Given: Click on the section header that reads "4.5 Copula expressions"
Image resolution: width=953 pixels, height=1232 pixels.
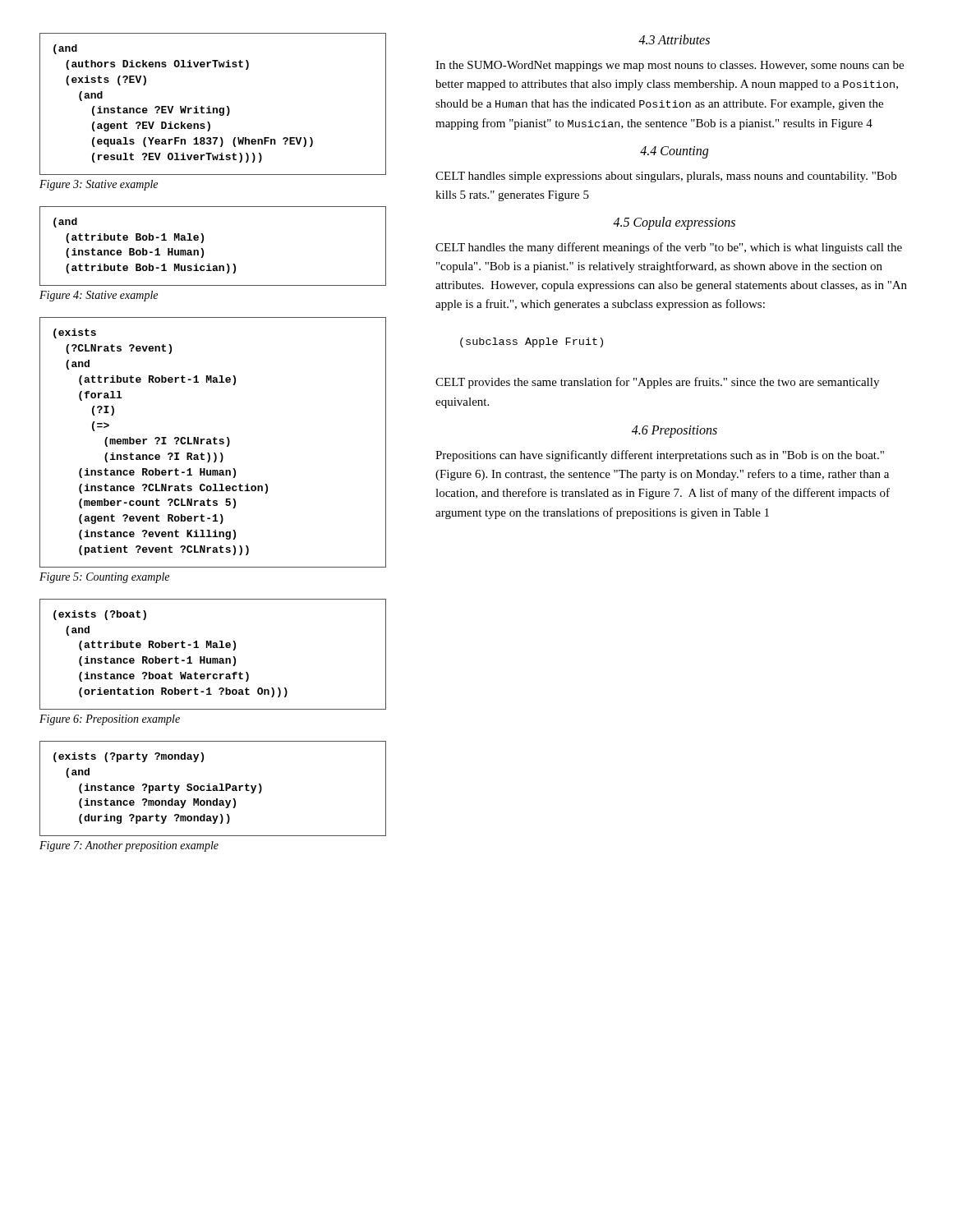Looking at the screenshot, I should (675, 222).
